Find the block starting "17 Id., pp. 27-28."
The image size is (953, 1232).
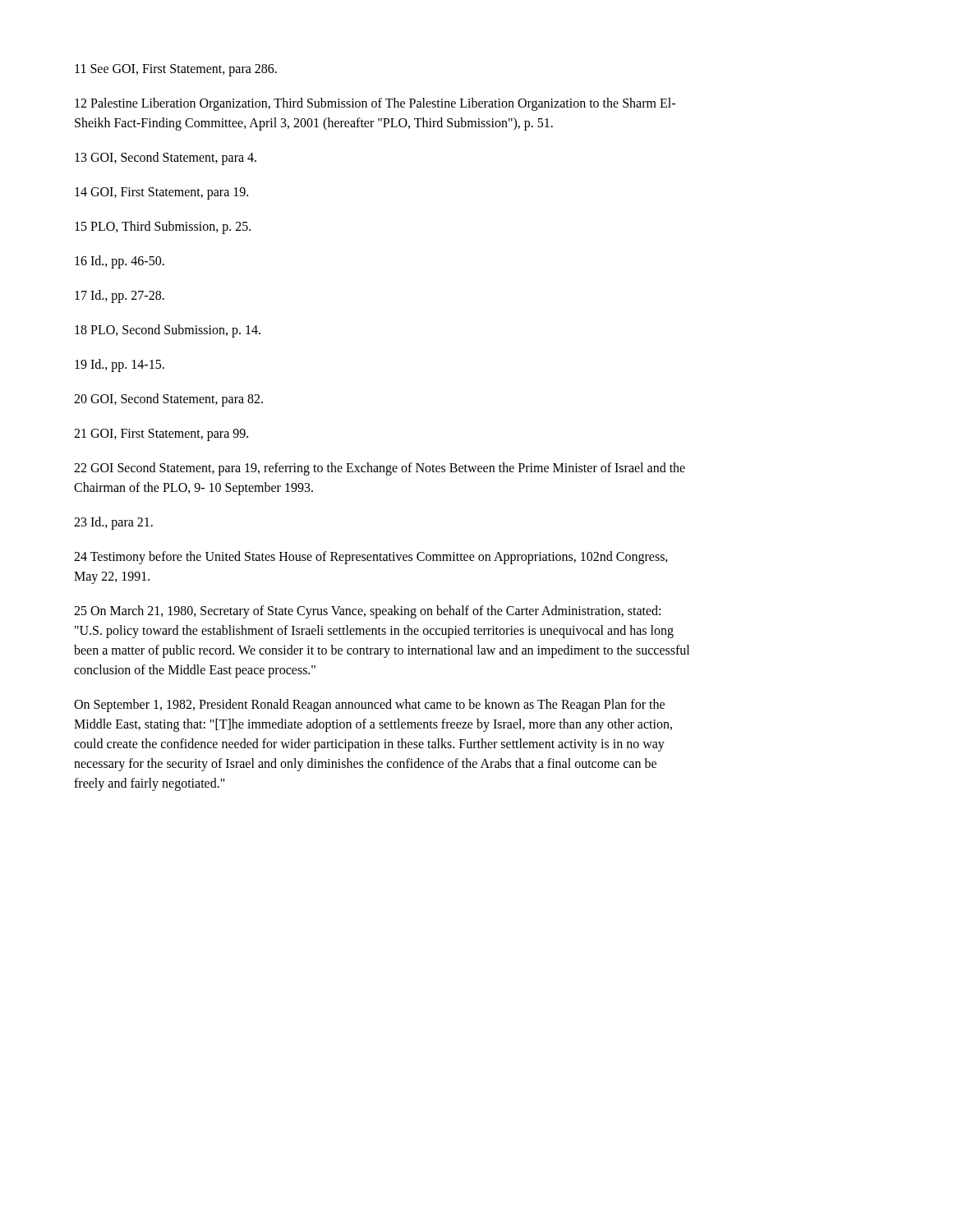(x=119, y=295)
